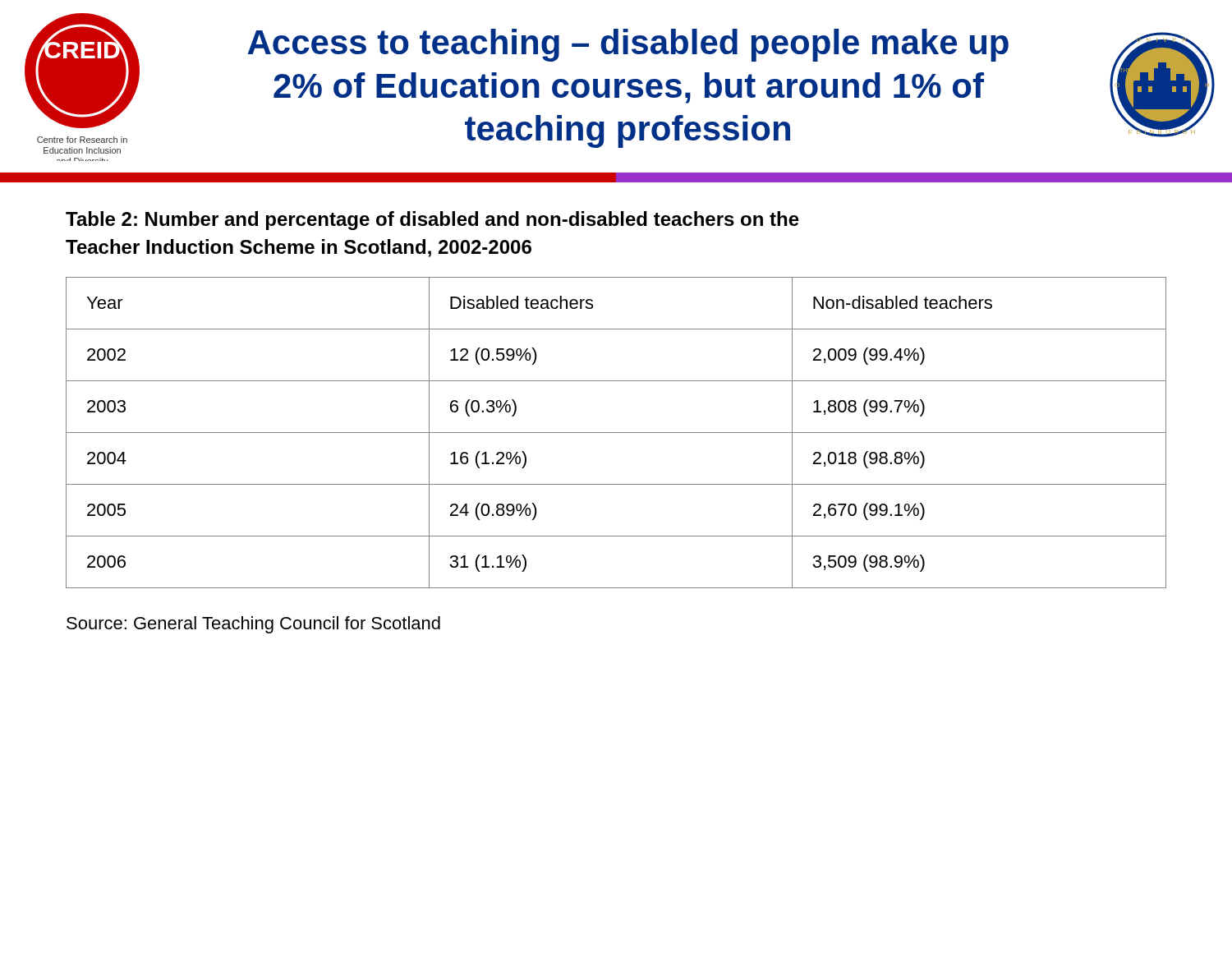Where is the passage that starts "Source: General Teaching Council for"?
This screenshot has height=953, width=1232.
[253, 623]
